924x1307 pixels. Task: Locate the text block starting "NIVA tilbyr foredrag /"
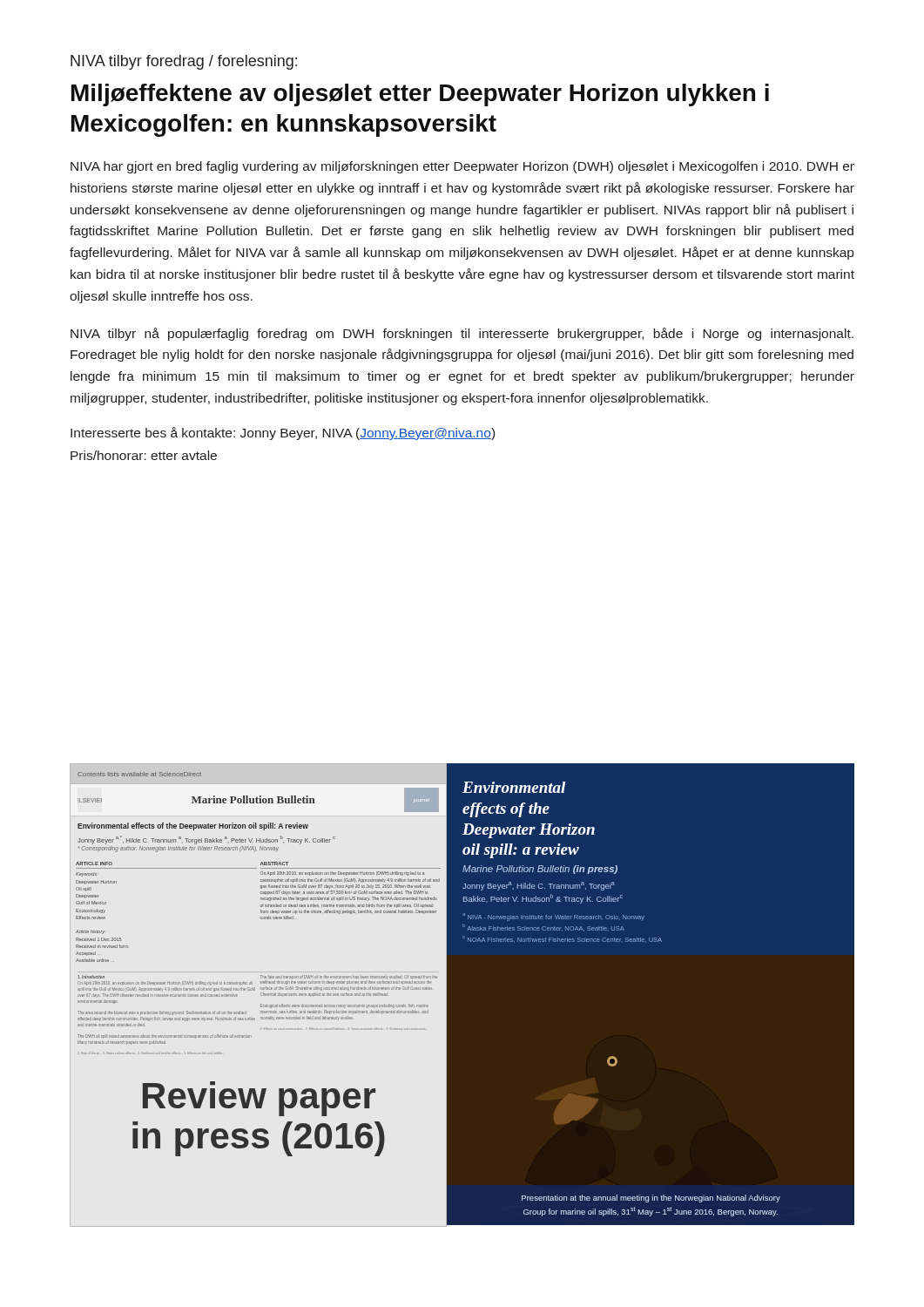184,61
